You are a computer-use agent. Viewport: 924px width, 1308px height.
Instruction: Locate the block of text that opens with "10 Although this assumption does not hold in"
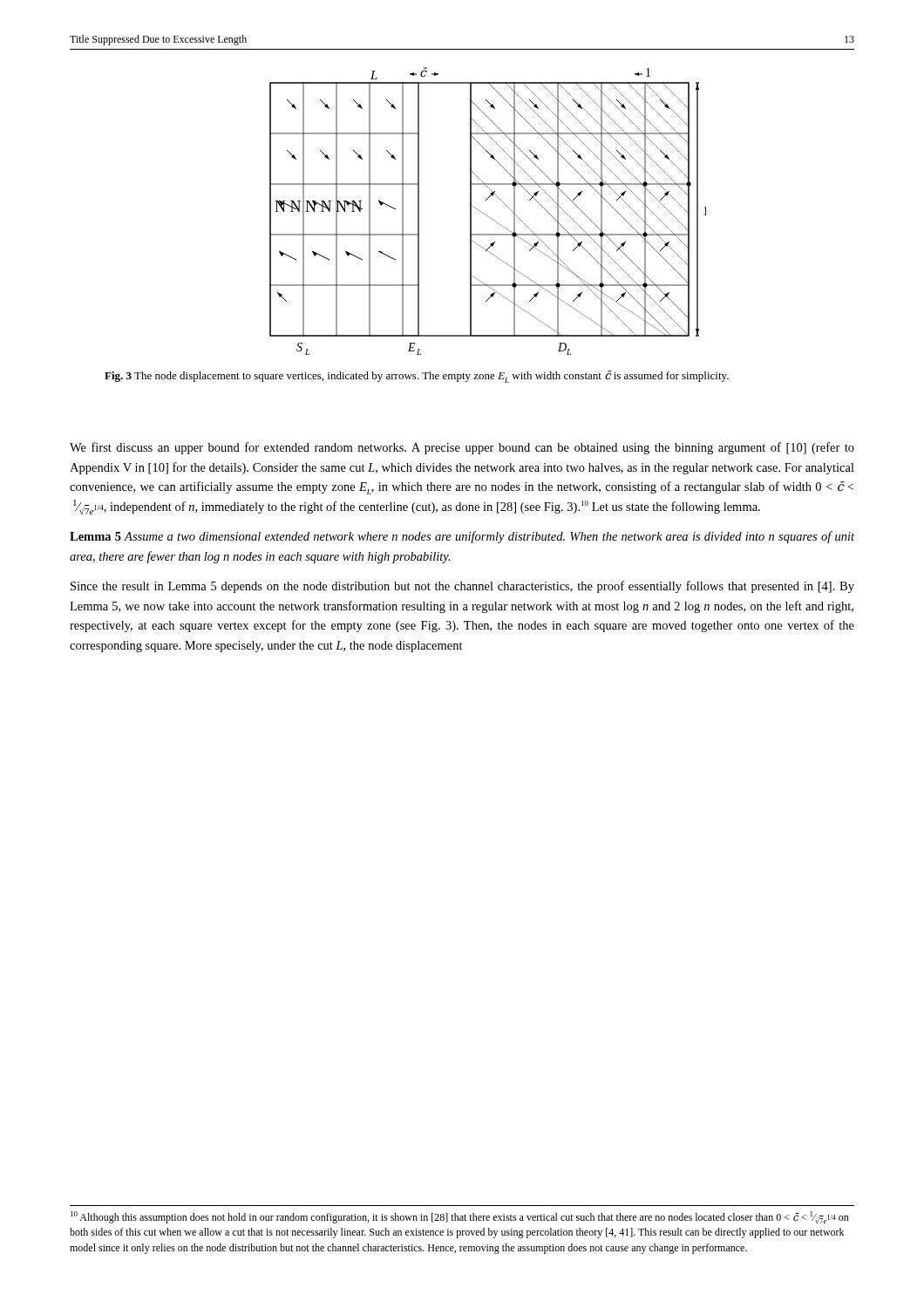[462, 1233]
